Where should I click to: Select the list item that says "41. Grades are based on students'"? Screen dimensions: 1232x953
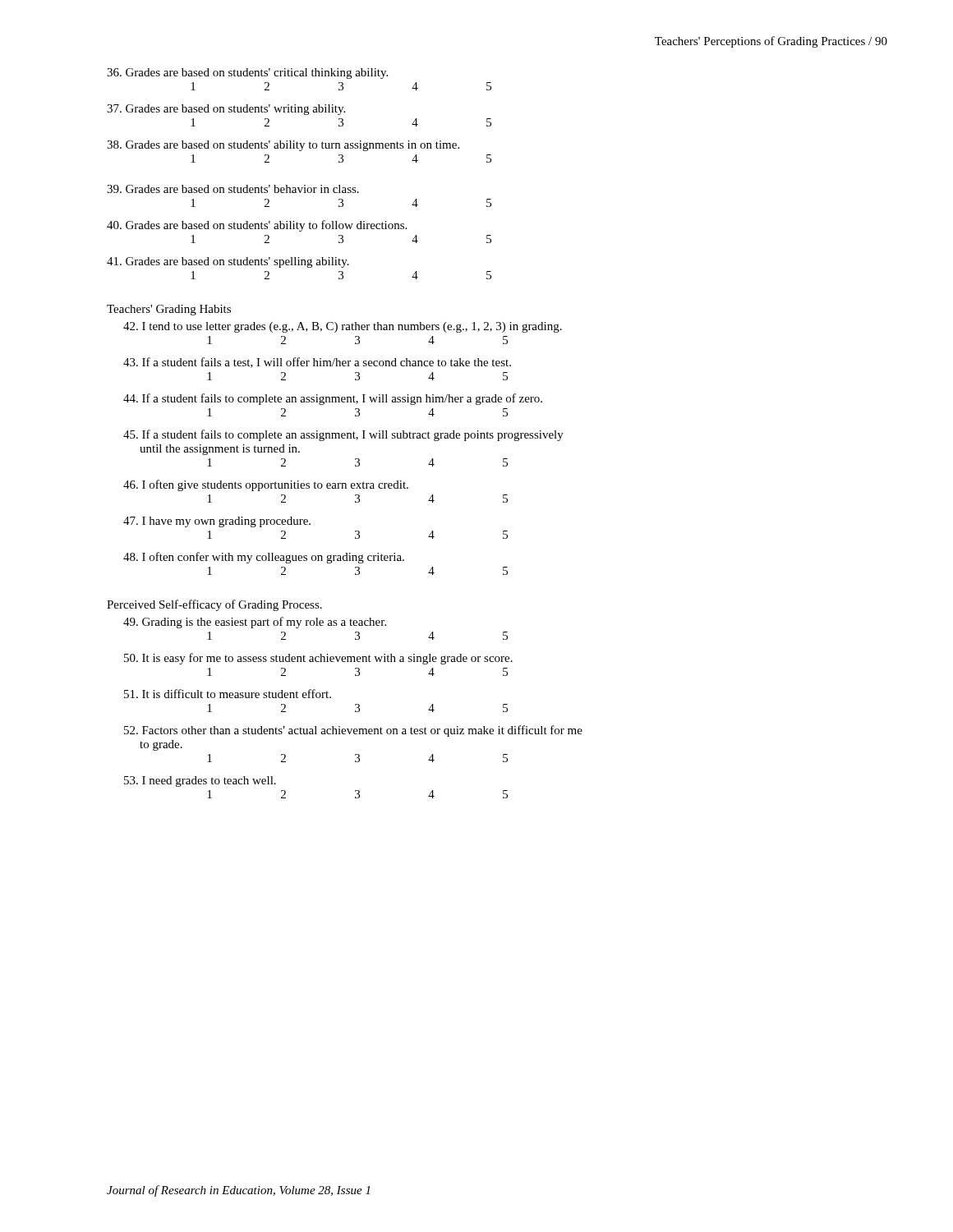497,269
